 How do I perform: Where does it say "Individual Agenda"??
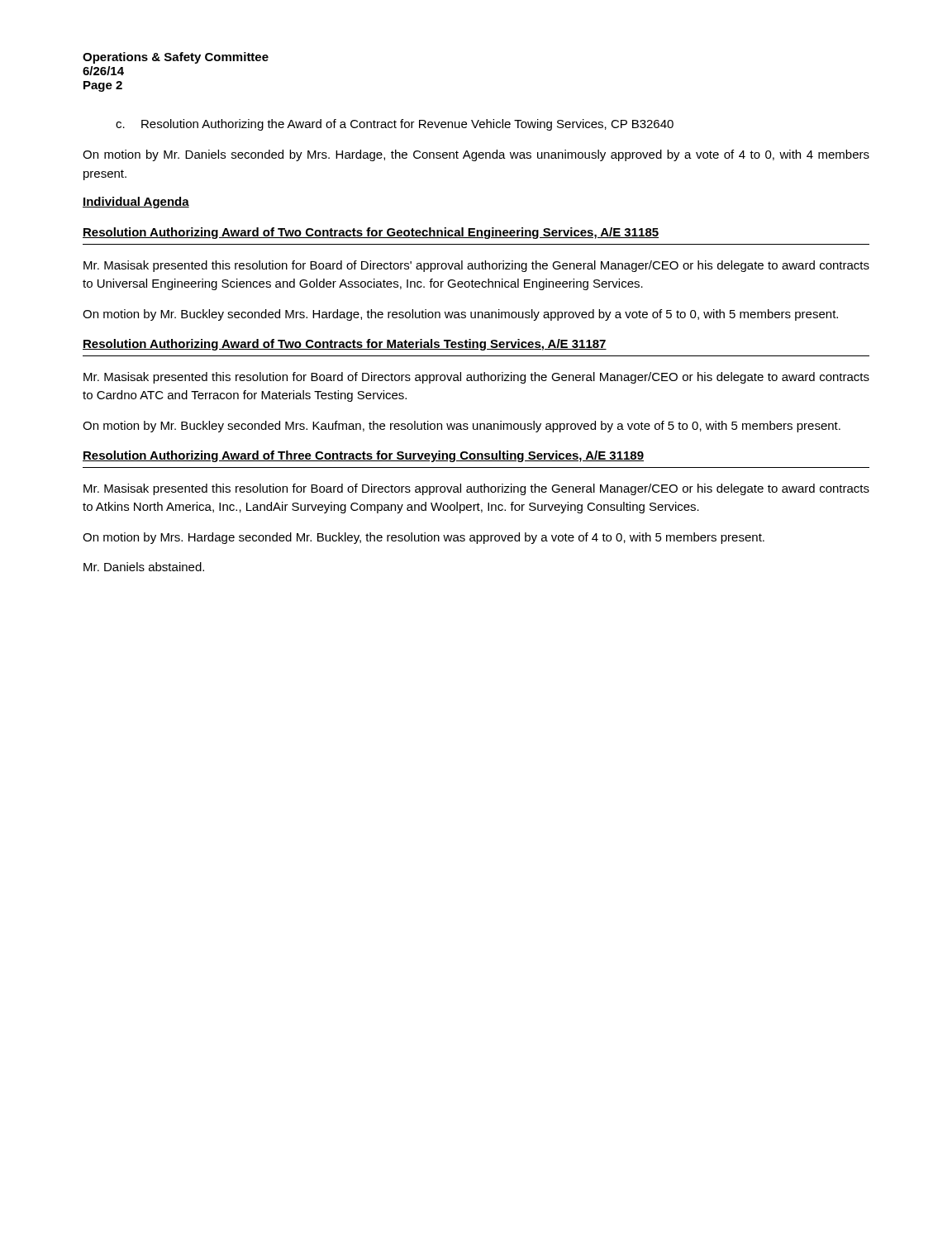click(136, 201)
